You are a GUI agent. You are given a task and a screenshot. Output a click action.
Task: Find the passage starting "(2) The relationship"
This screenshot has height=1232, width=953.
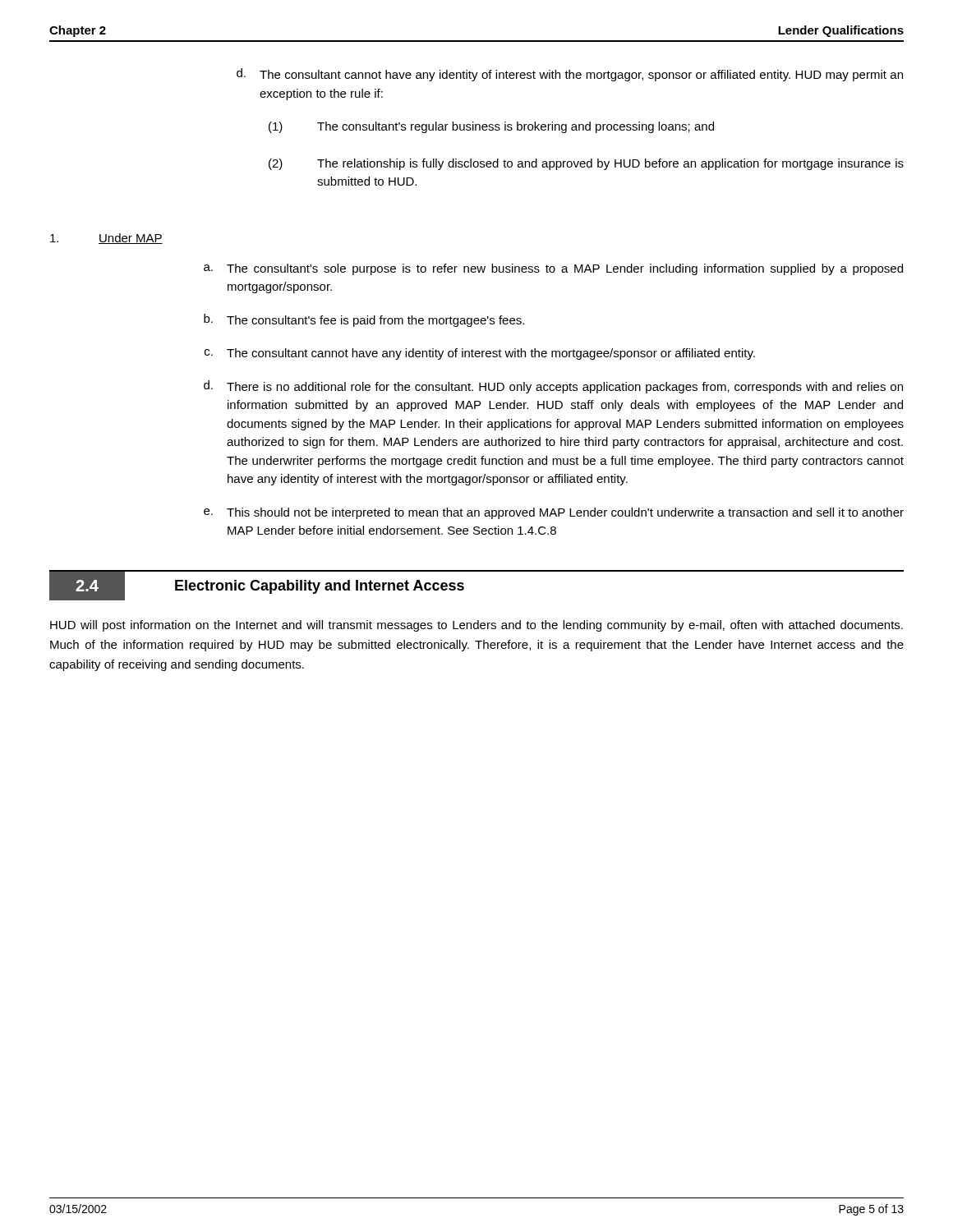point(582,172)
